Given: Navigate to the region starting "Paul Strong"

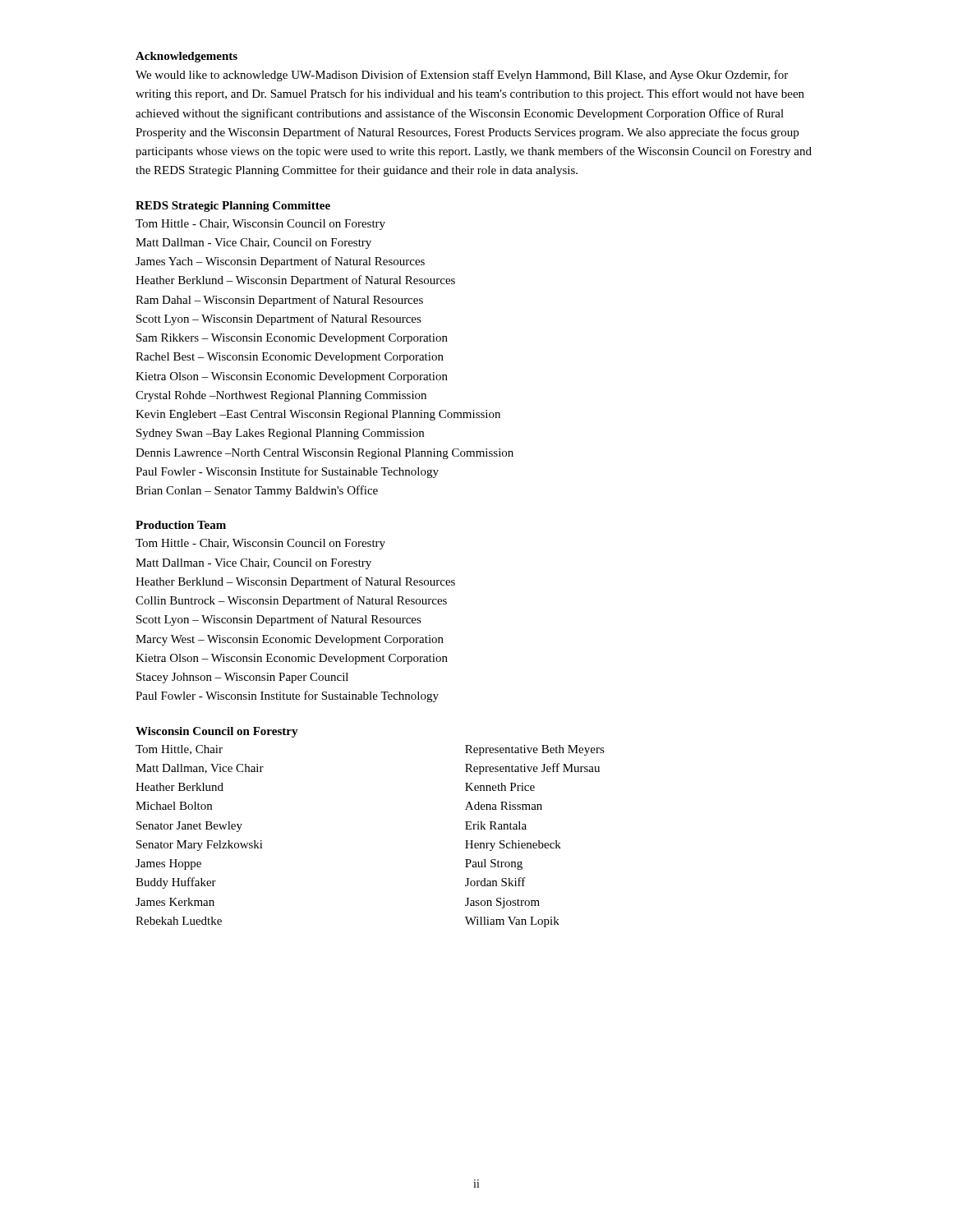Looking at the screenshot, I should pyautogui.click(x=494, y=863).
